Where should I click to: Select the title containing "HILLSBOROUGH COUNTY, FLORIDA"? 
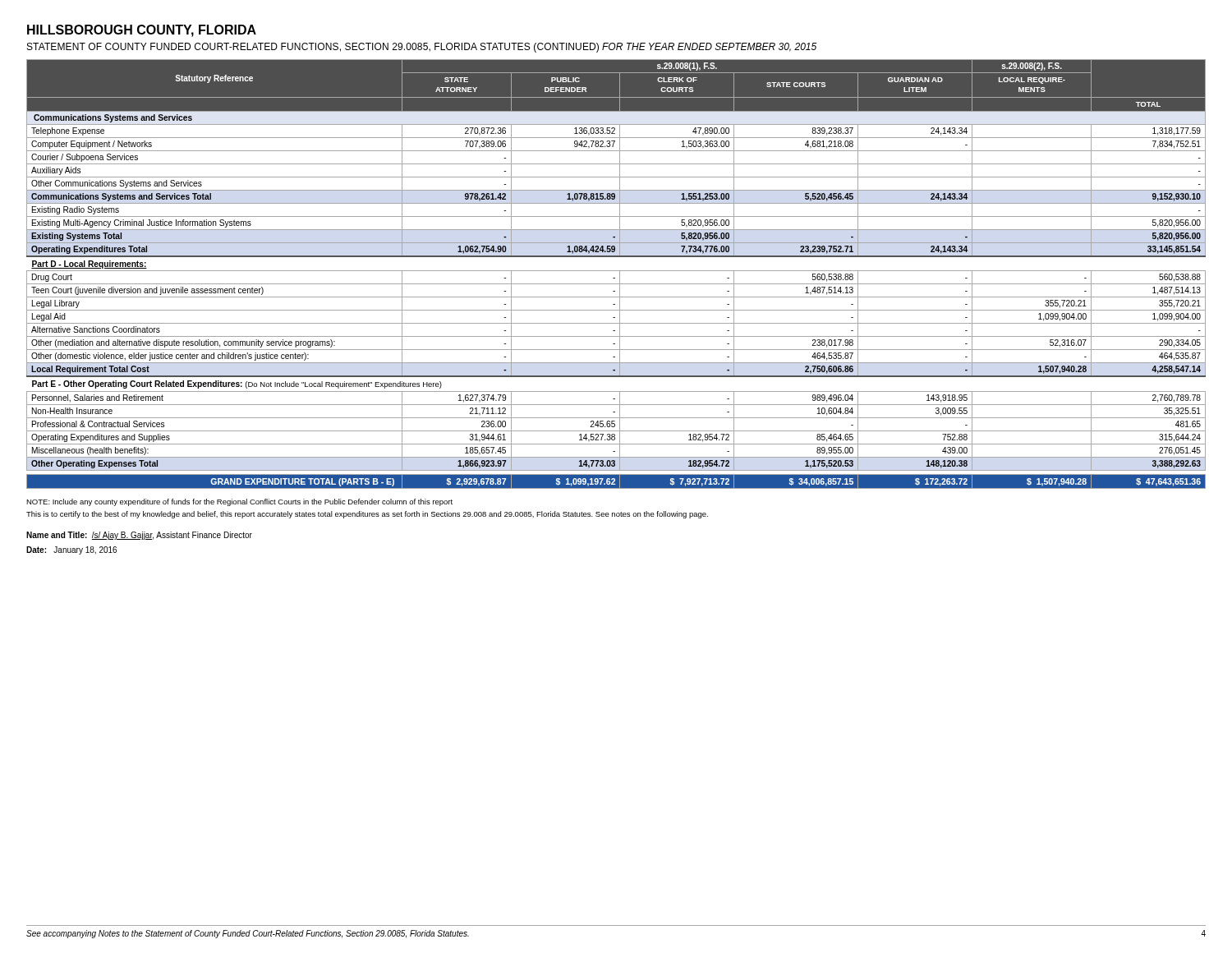coord(141,30)
